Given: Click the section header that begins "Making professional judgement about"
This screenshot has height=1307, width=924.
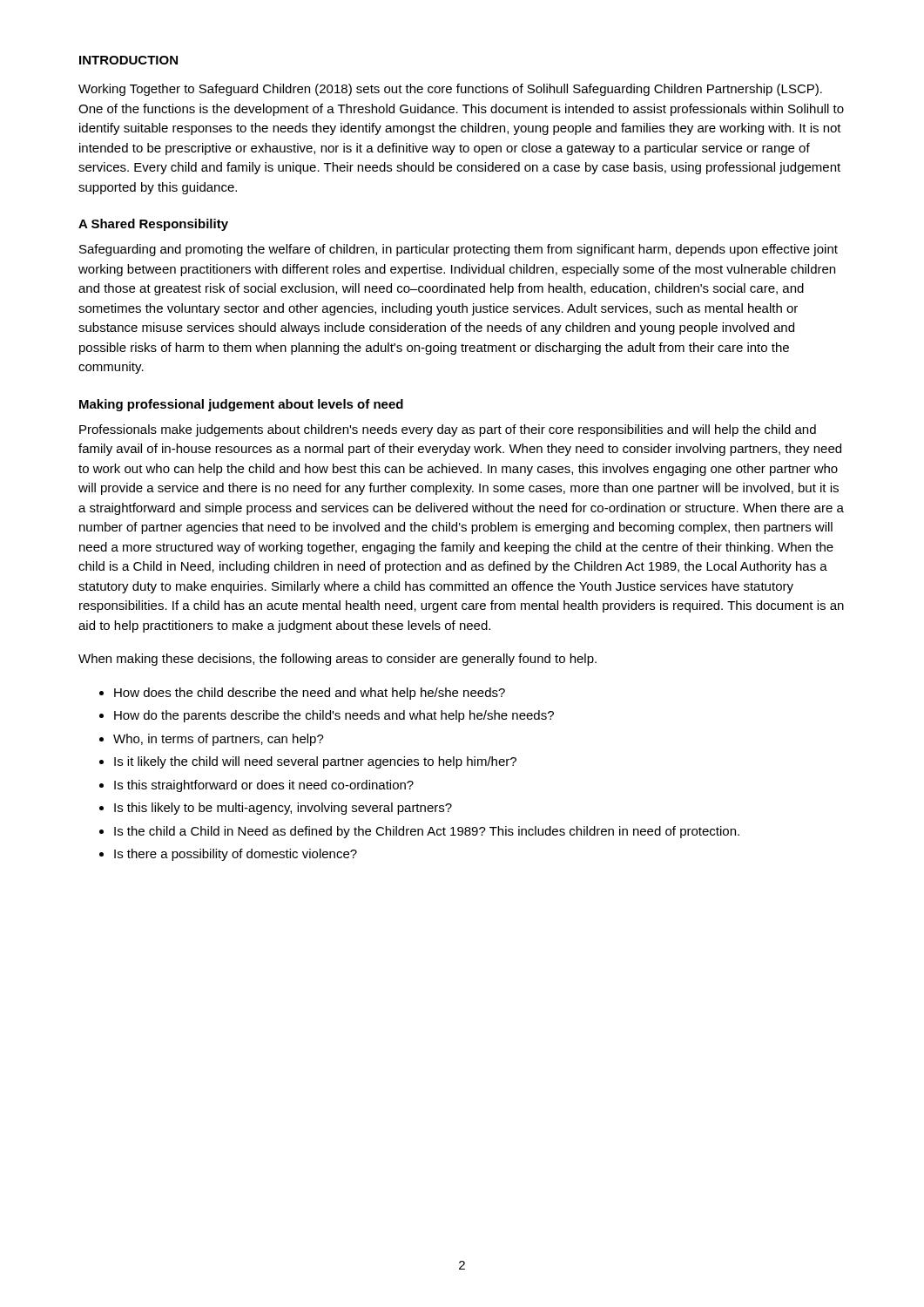Looking at the screenshot, I should [241, 403].
